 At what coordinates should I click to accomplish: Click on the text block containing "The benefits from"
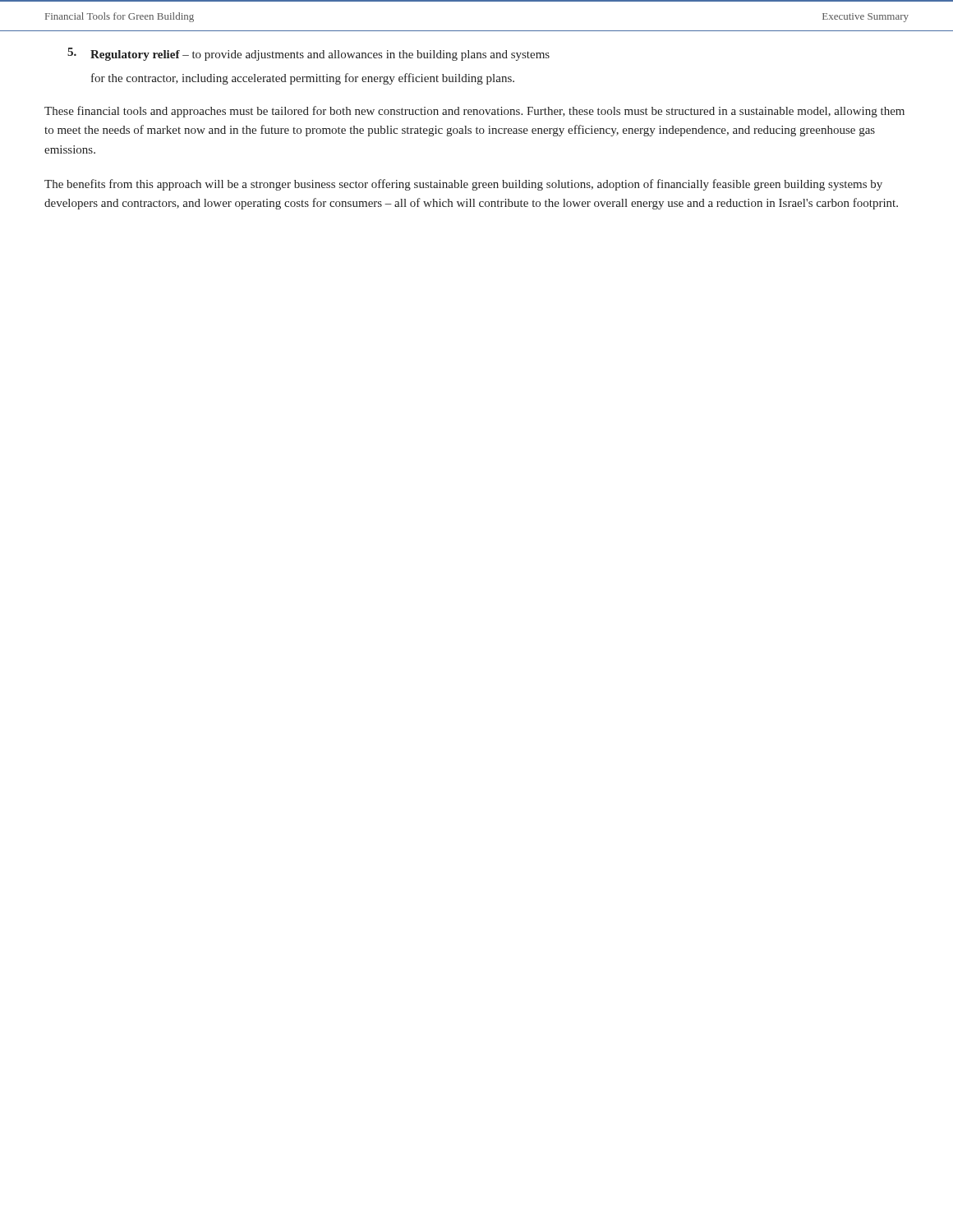(472, 193)
